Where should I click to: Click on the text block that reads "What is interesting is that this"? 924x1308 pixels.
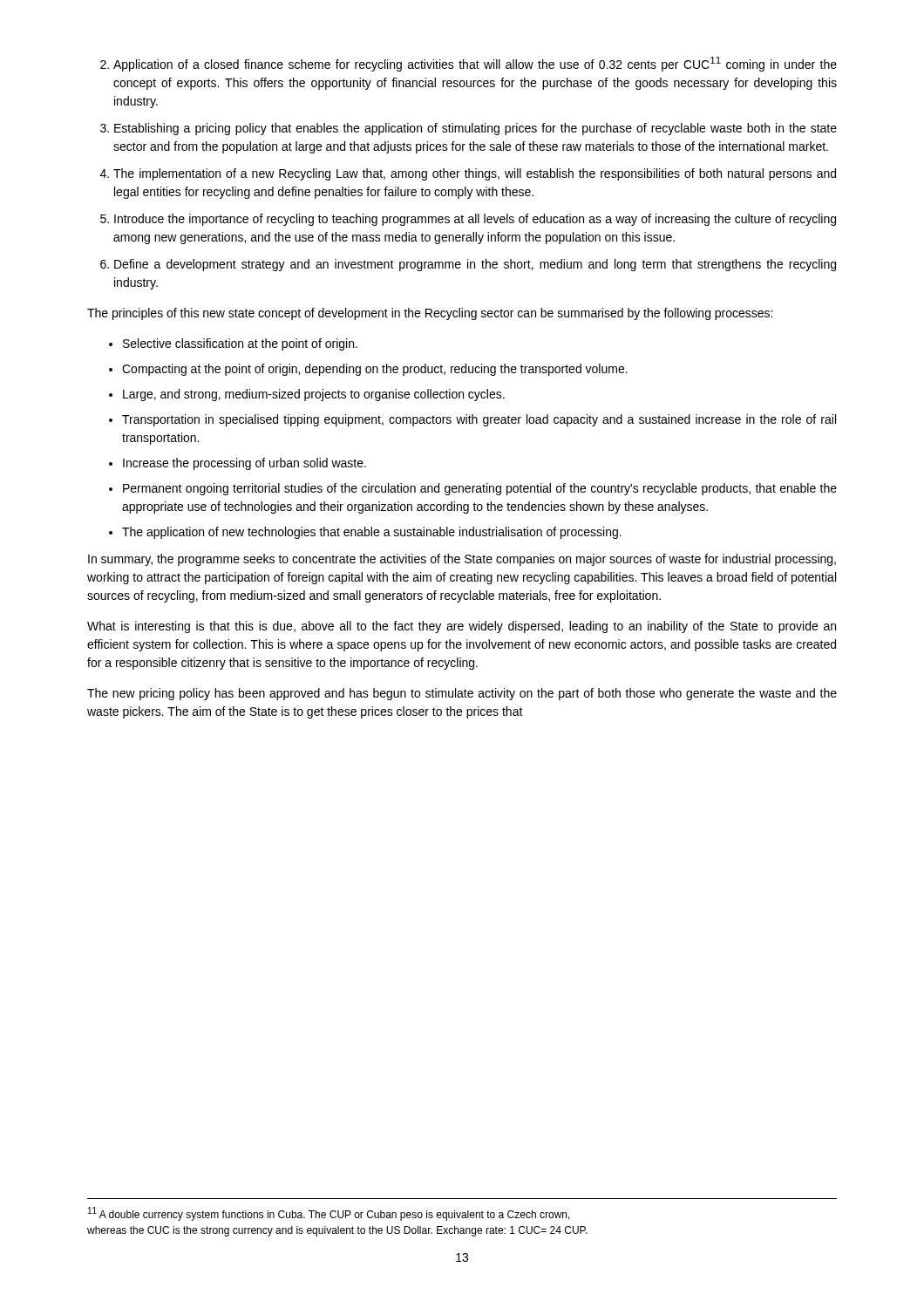(x=462, y=645)
